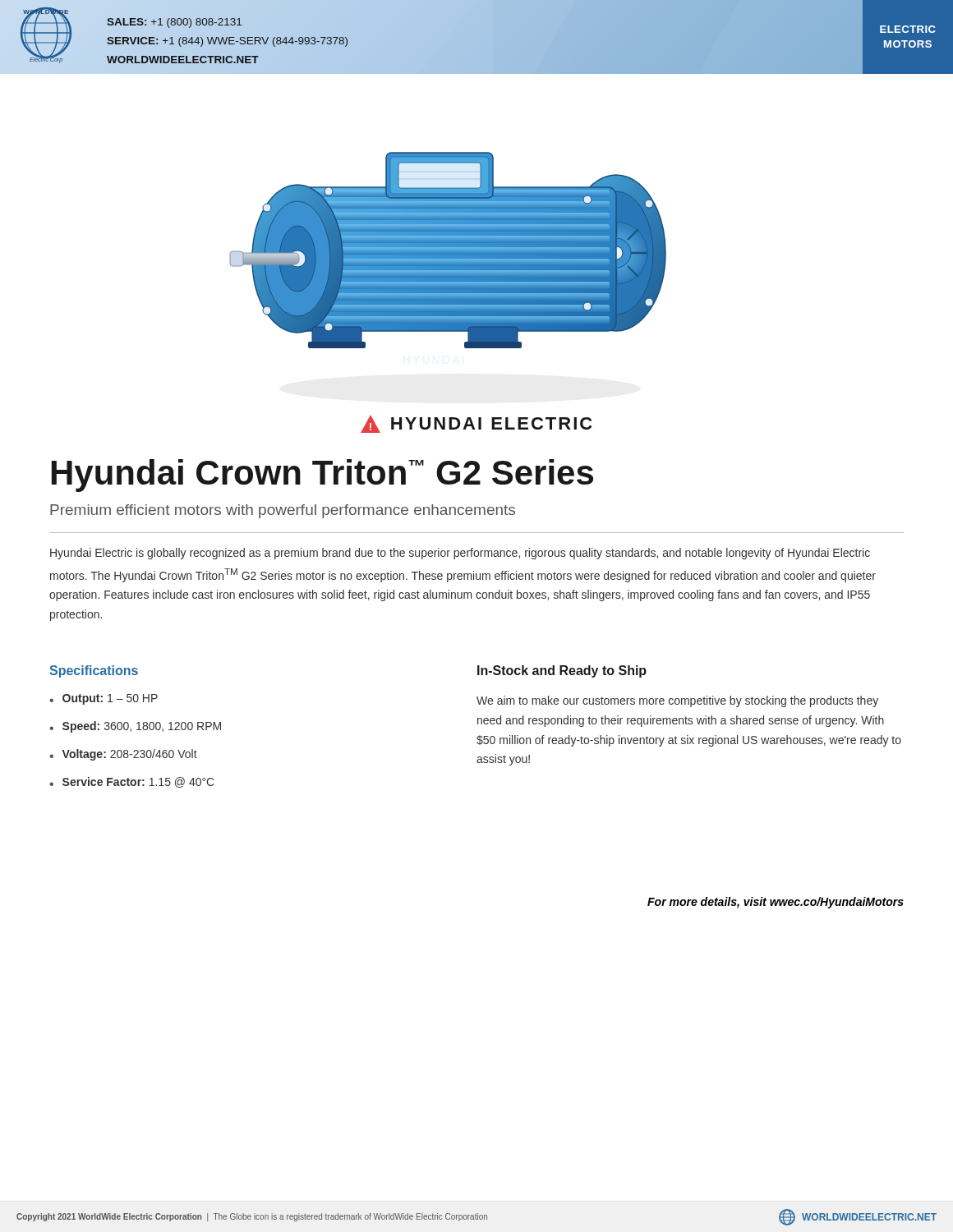This screenshot has width=953, height=1232.
Task: Select the caption
Action: pos(776,902)
